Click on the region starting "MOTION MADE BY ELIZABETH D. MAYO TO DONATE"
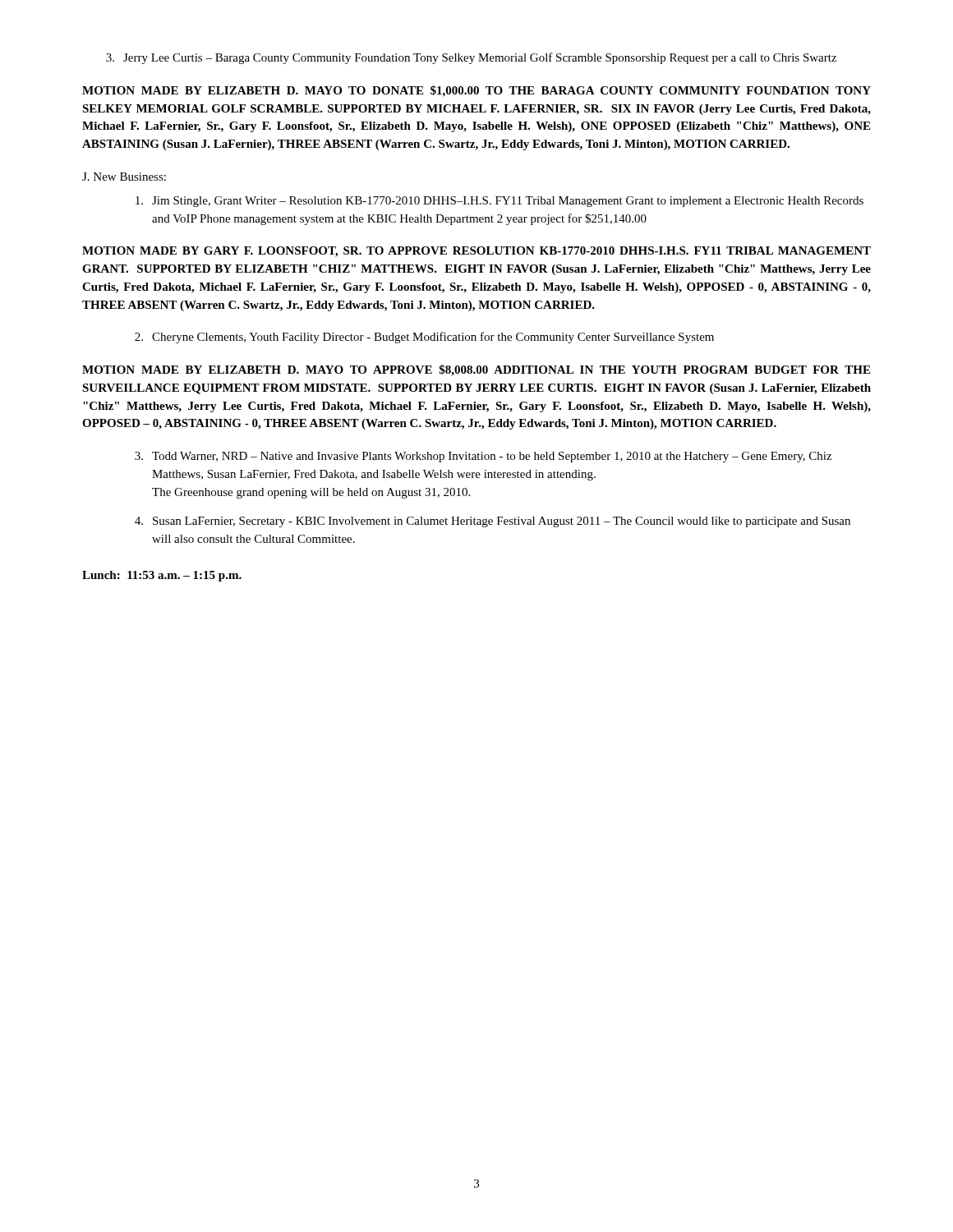This screenshot has height=1232, width=953. (476, 117)
